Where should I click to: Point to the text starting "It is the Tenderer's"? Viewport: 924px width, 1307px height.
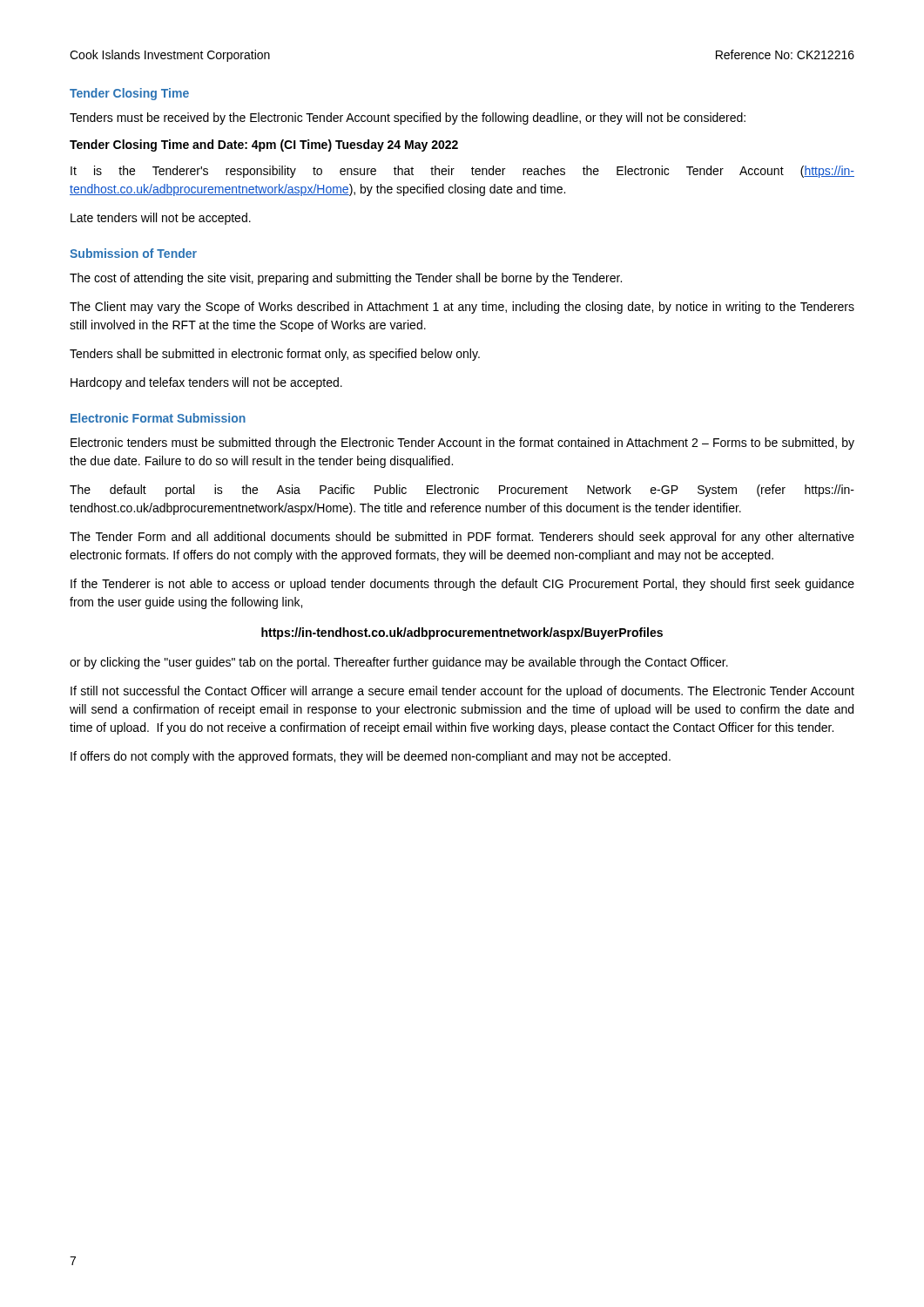pyautogui.click(x=462, y=180)
